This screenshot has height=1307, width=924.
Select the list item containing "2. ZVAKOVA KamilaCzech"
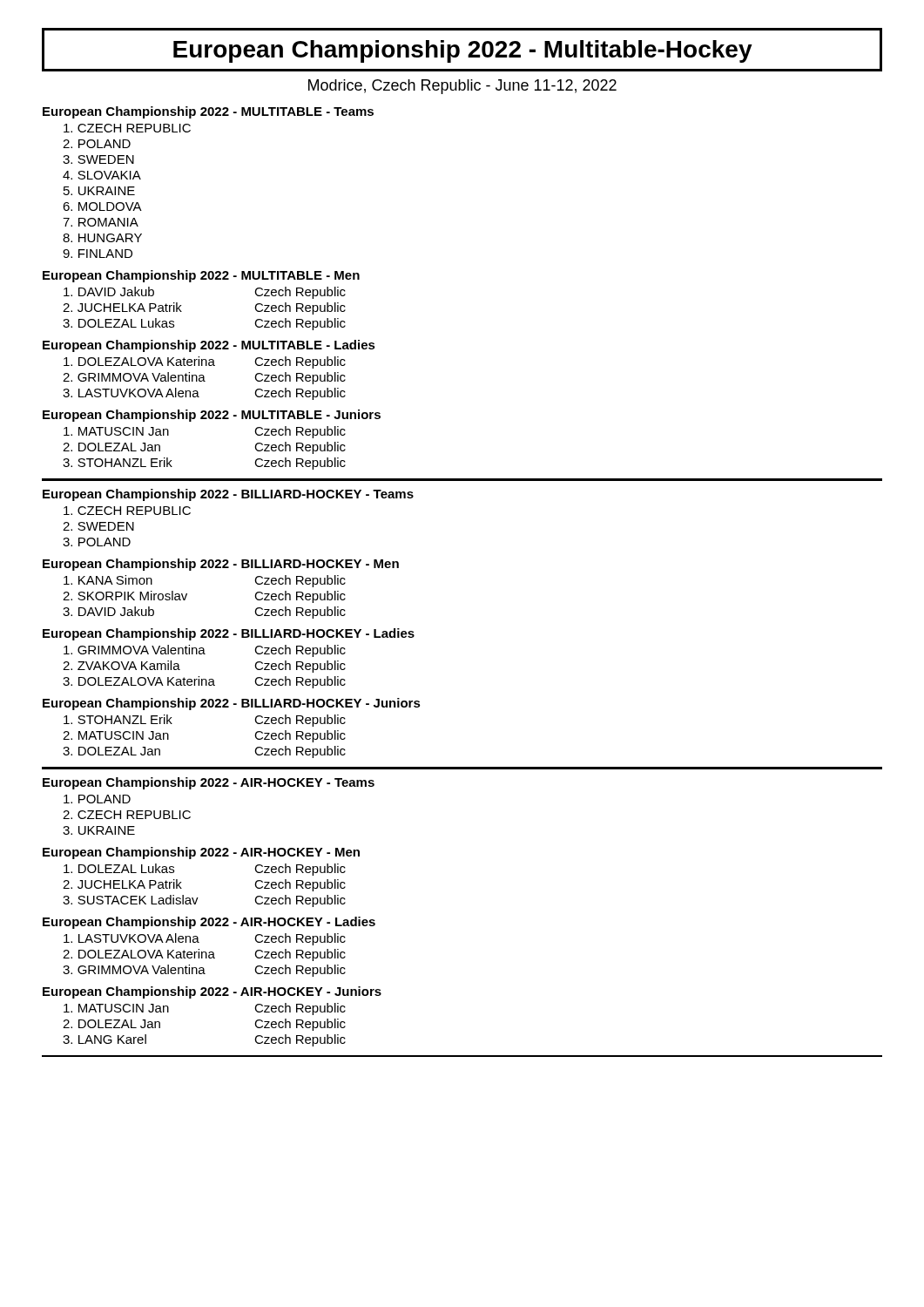pyautogui.click(x=123, y=666)
